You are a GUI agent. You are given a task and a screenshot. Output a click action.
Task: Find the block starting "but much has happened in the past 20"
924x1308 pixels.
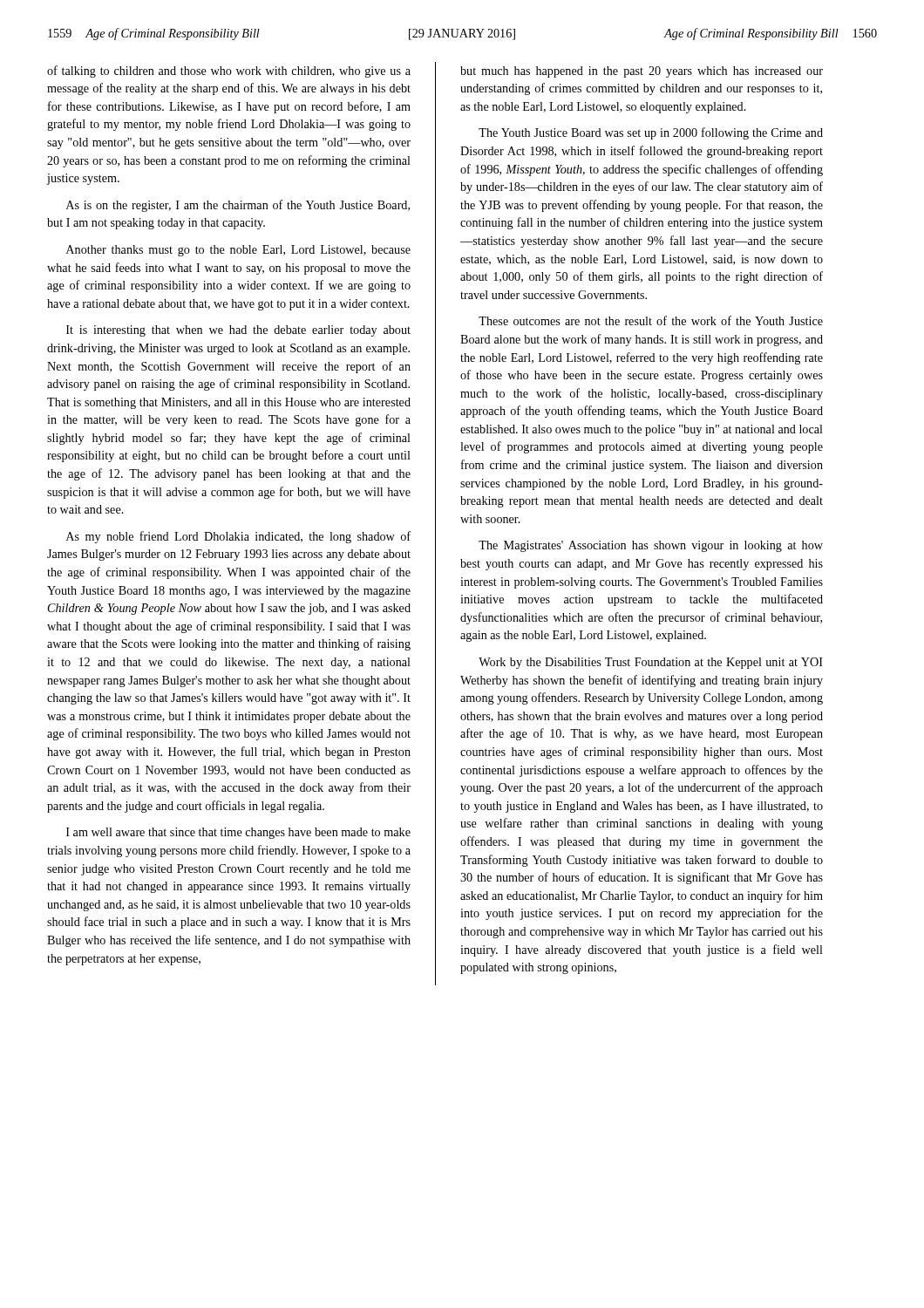tap(642, 88)
